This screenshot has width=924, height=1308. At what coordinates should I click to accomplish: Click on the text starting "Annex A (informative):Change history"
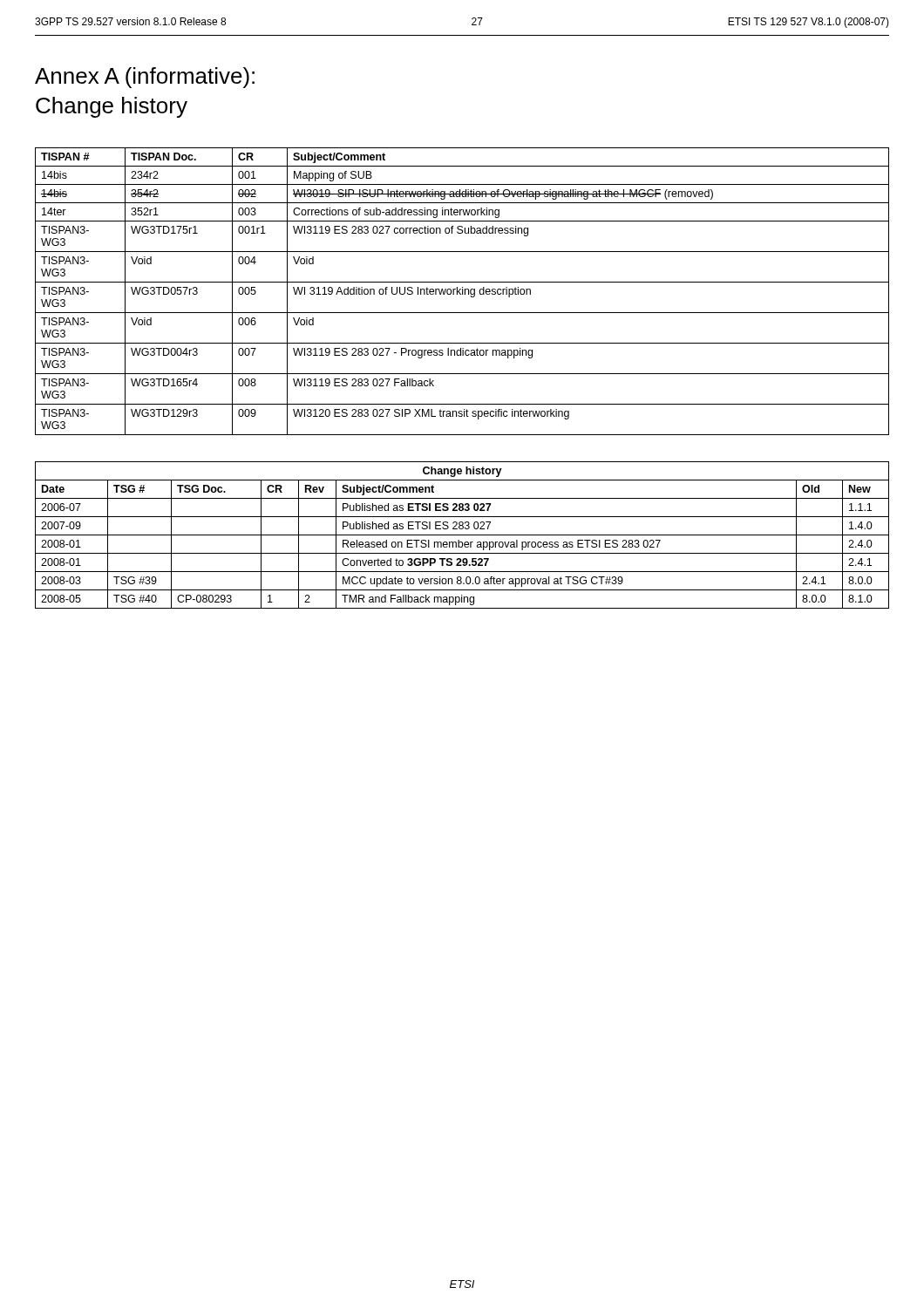point(146,91)
